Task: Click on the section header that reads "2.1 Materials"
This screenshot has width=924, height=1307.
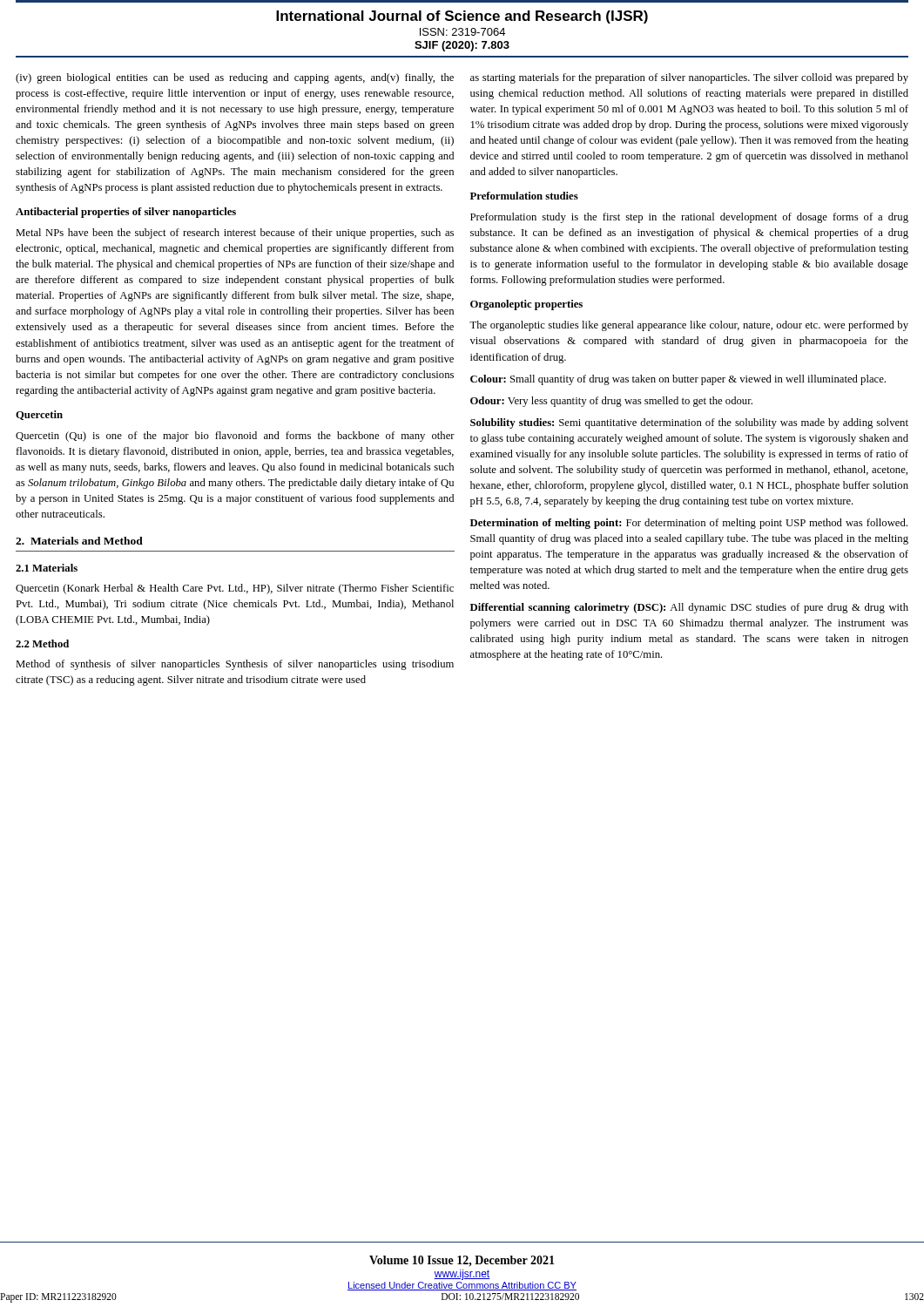Action: (47, 568)
